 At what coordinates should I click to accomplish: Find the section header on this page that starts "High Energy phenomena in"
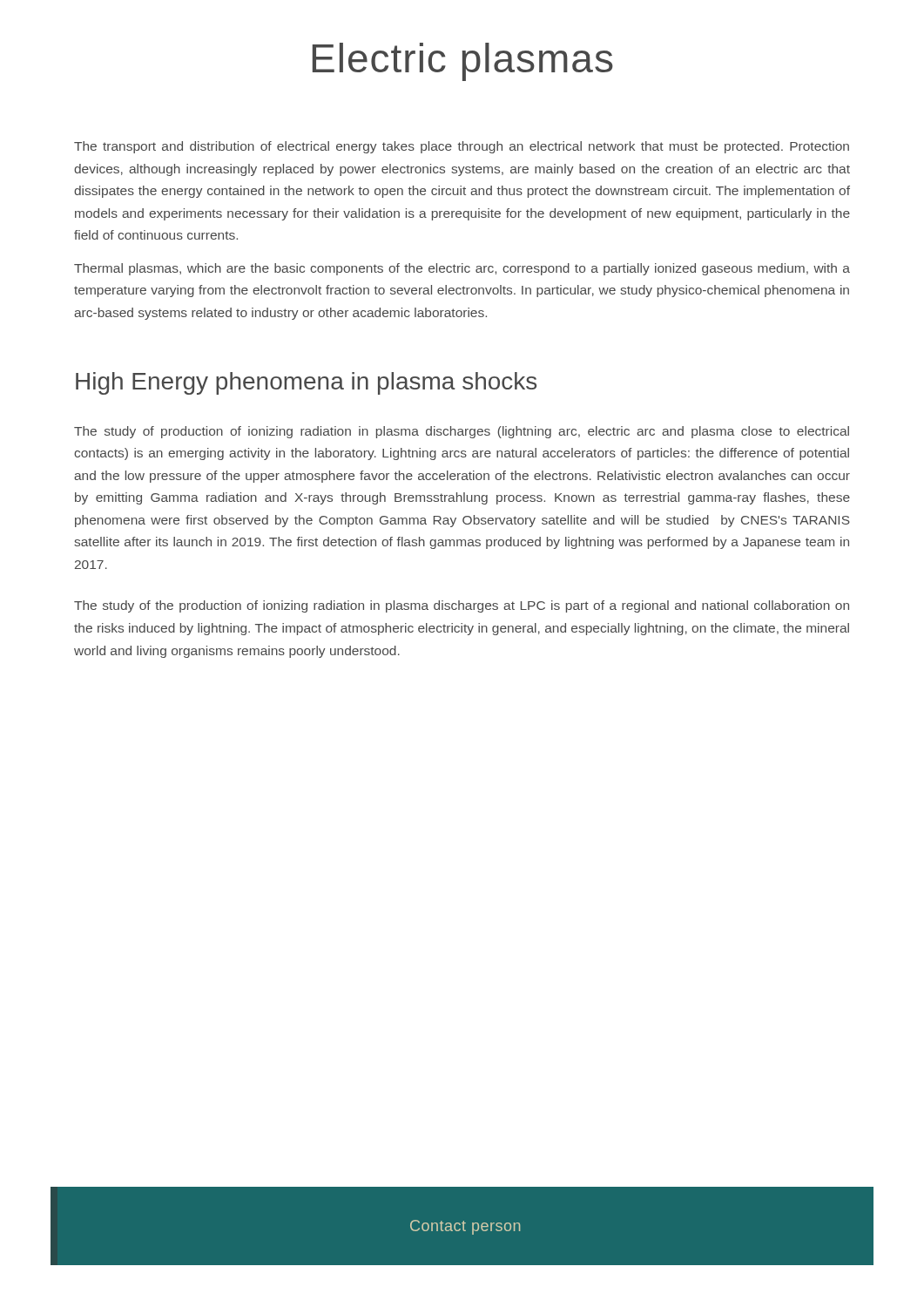306,381
